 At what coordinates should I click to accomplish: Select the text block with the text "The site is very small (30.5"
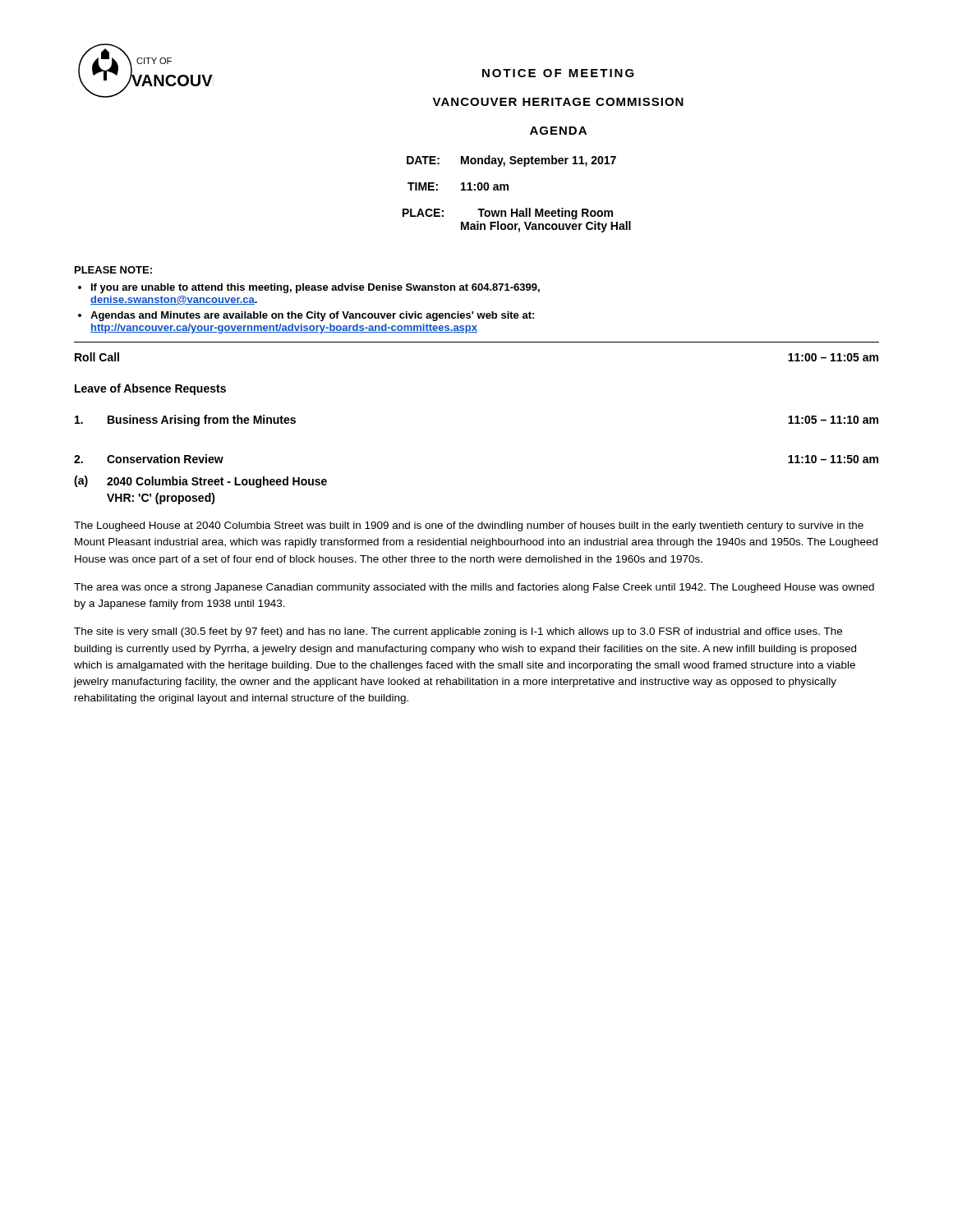tap(465, 665)
